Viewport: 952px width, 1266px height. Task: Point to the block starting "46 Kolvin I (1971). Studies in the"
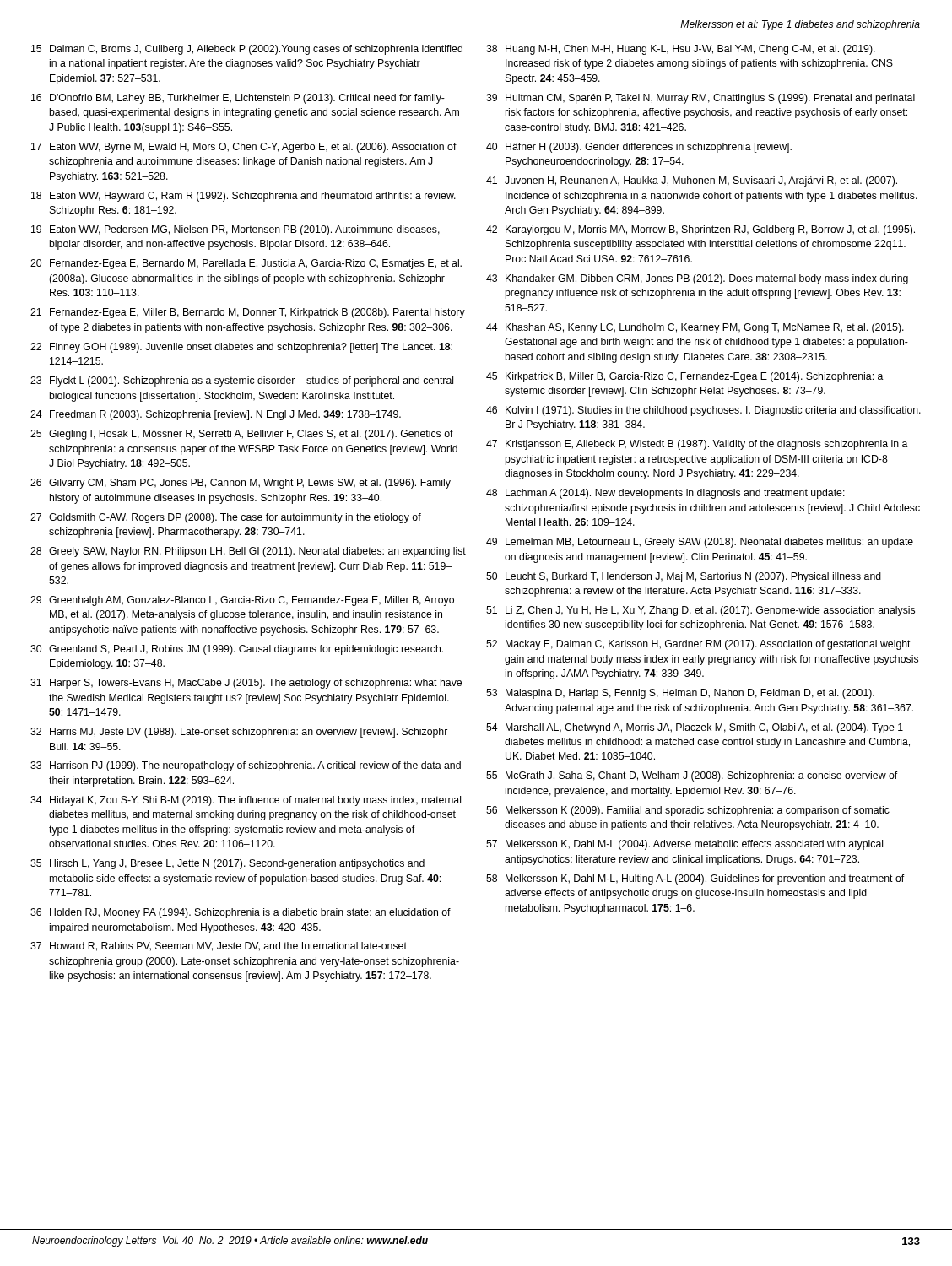(704, 418)
